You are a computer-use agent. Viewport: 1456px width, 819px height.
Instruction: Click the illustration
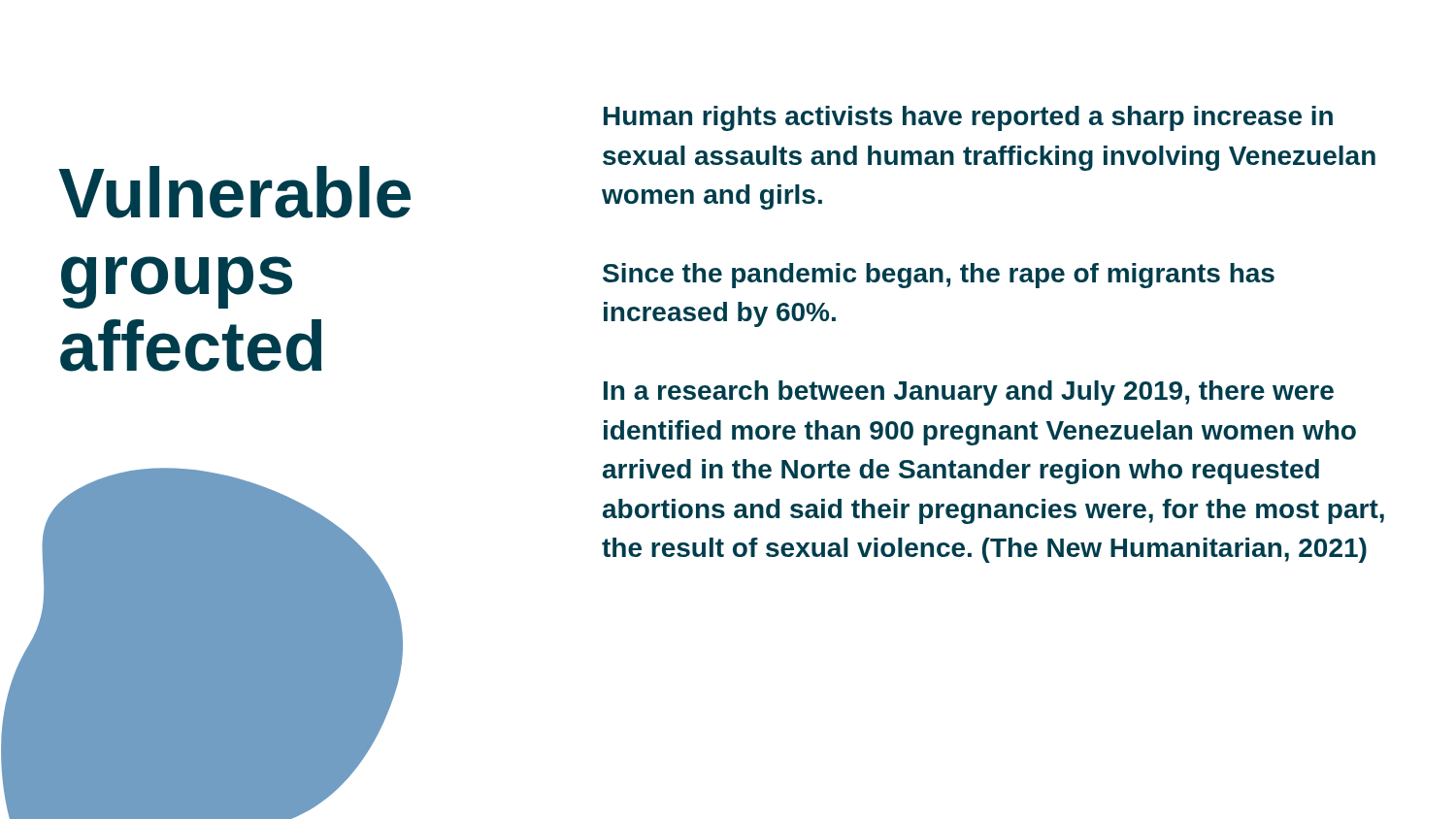coord(204,635)
